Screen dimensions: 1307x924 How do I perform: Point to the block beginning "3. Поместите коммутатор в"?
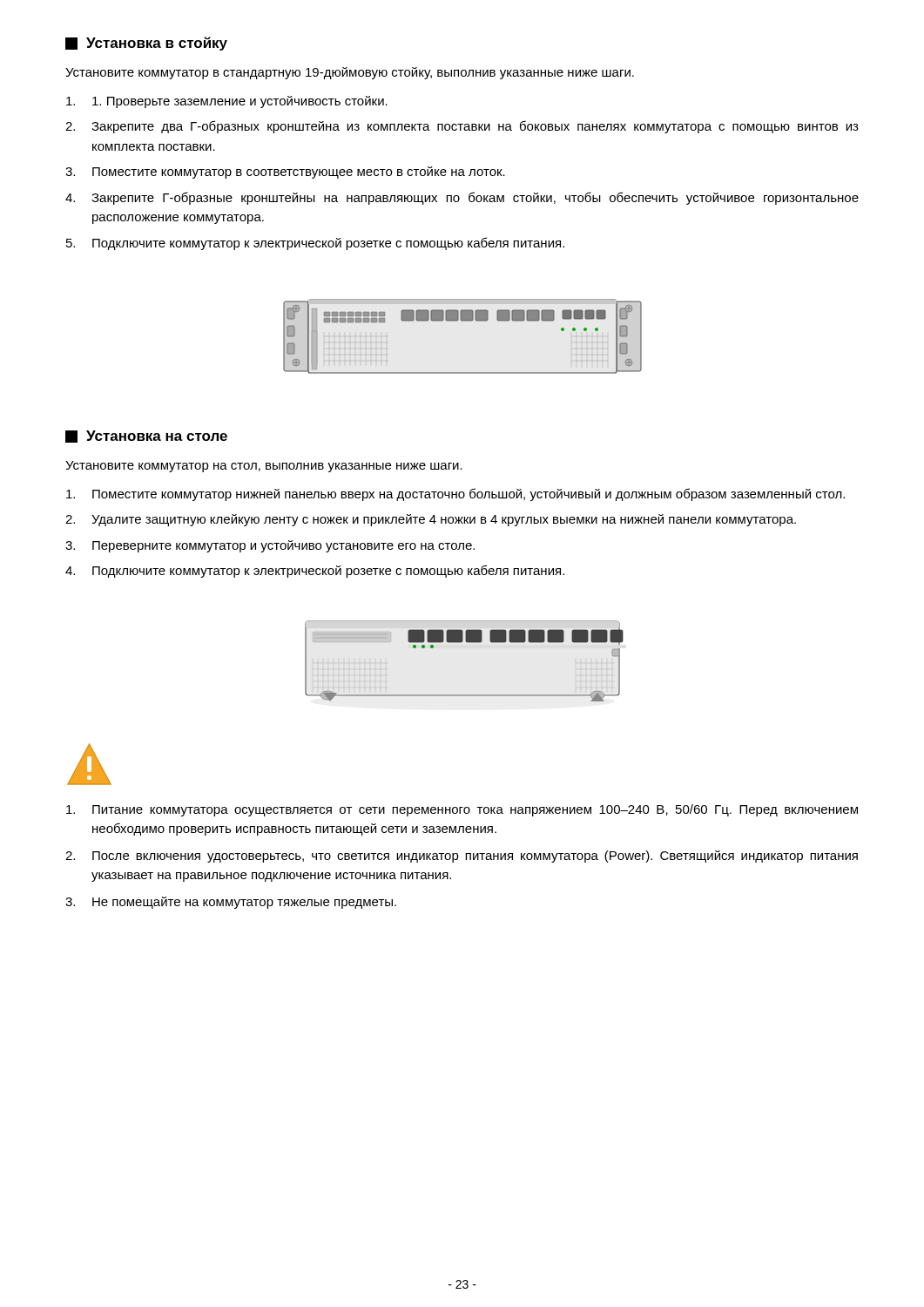coord(462,172)
